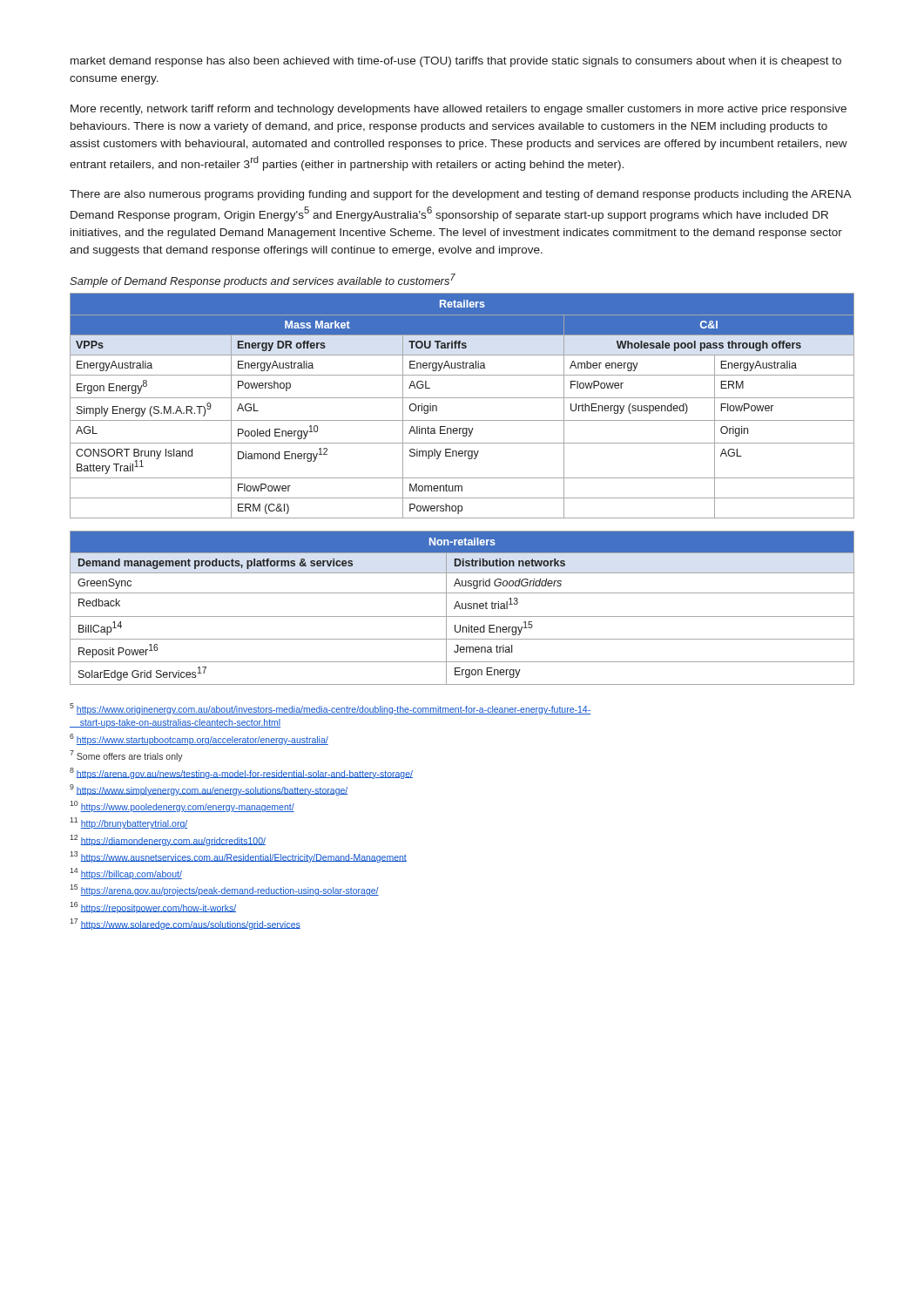This screenshot has height=1307, width=924.
Task: Point to the block beginning "More recently, network tariff reform and technology developments"
Action: pos(458,136)
